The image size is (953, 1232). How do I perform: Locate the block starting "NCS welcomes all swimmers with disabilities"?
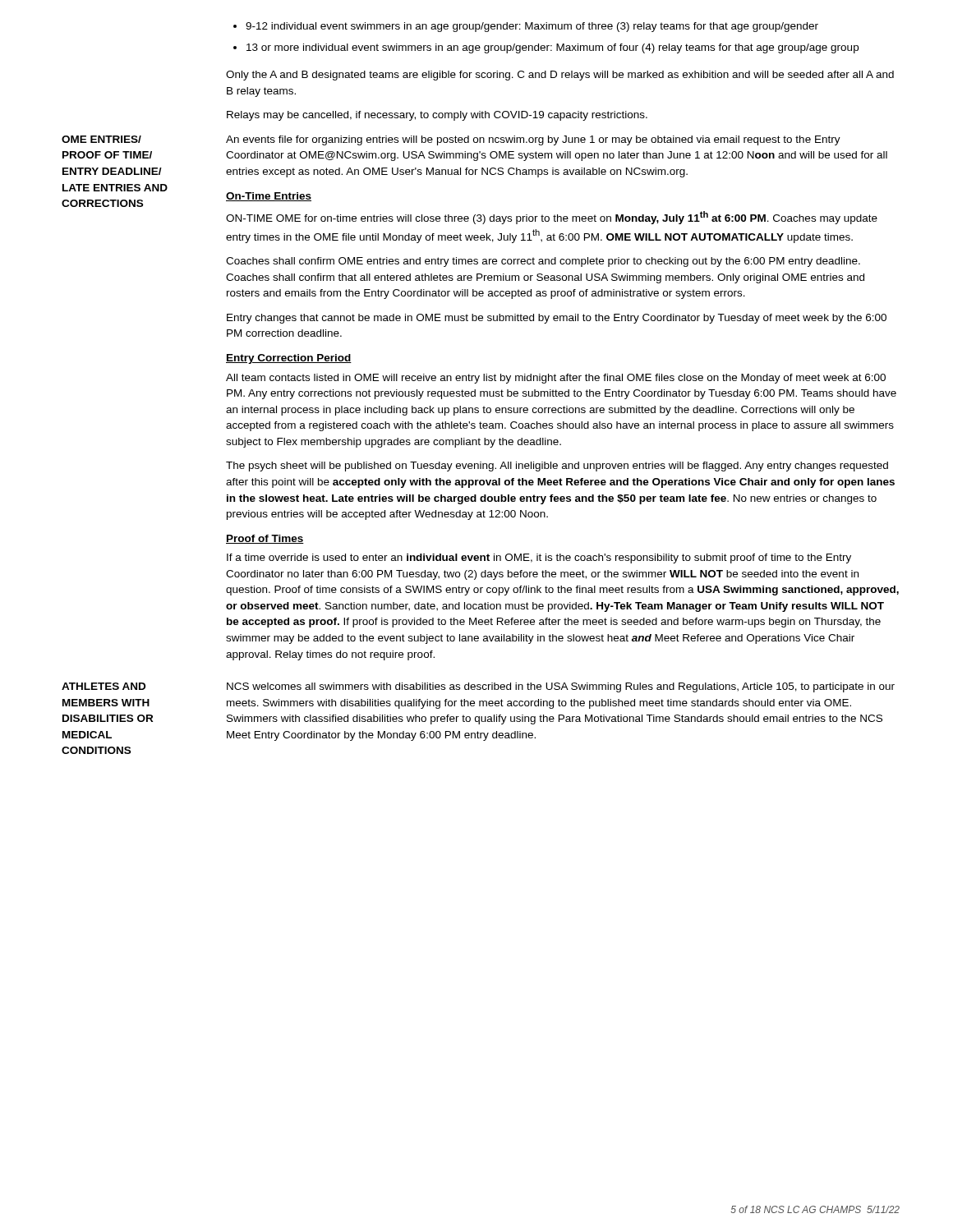(x=563, y=711)
